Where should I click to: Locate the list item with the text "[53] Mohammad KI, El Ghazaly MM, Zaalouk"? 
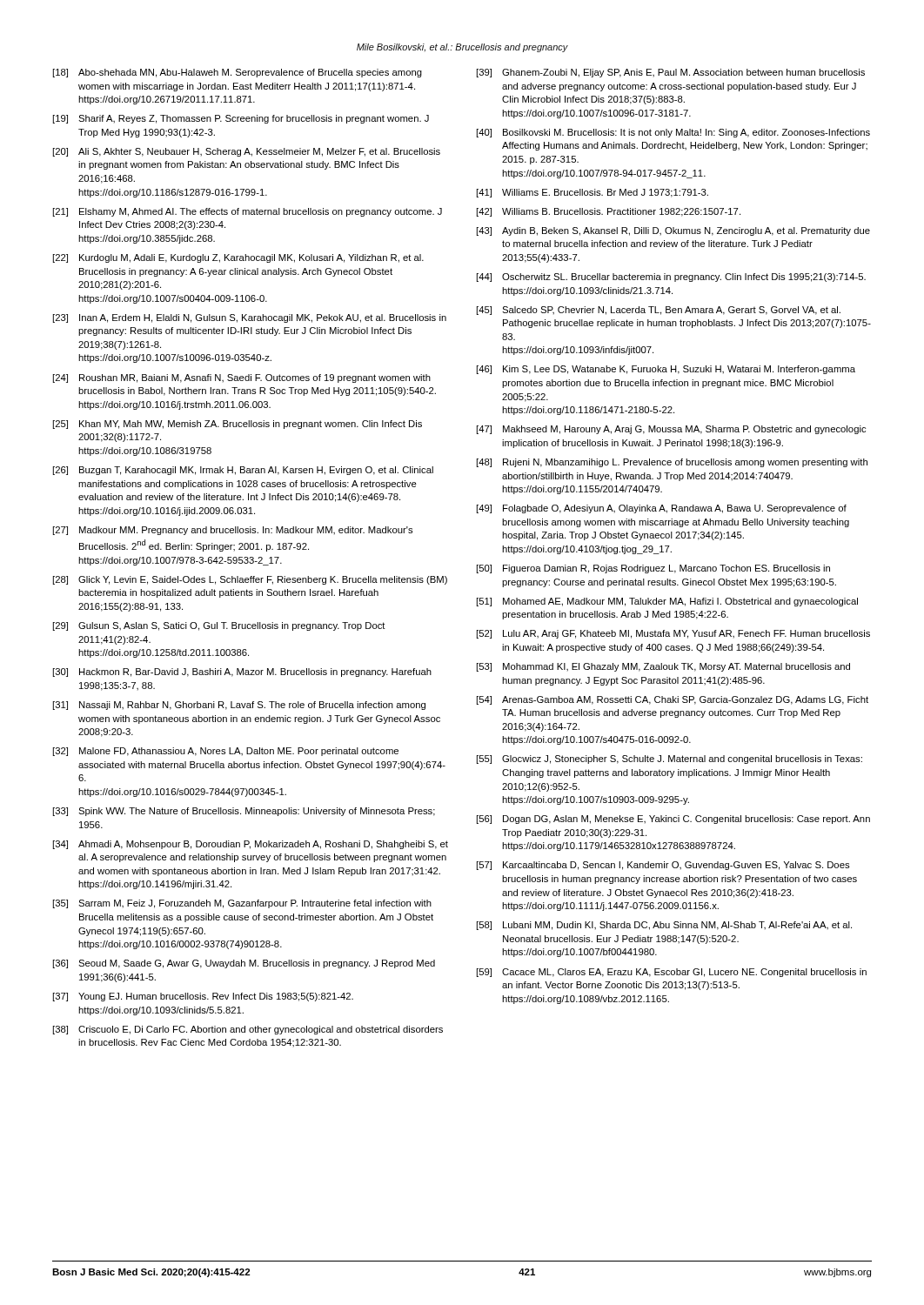(x=674, y=674)
